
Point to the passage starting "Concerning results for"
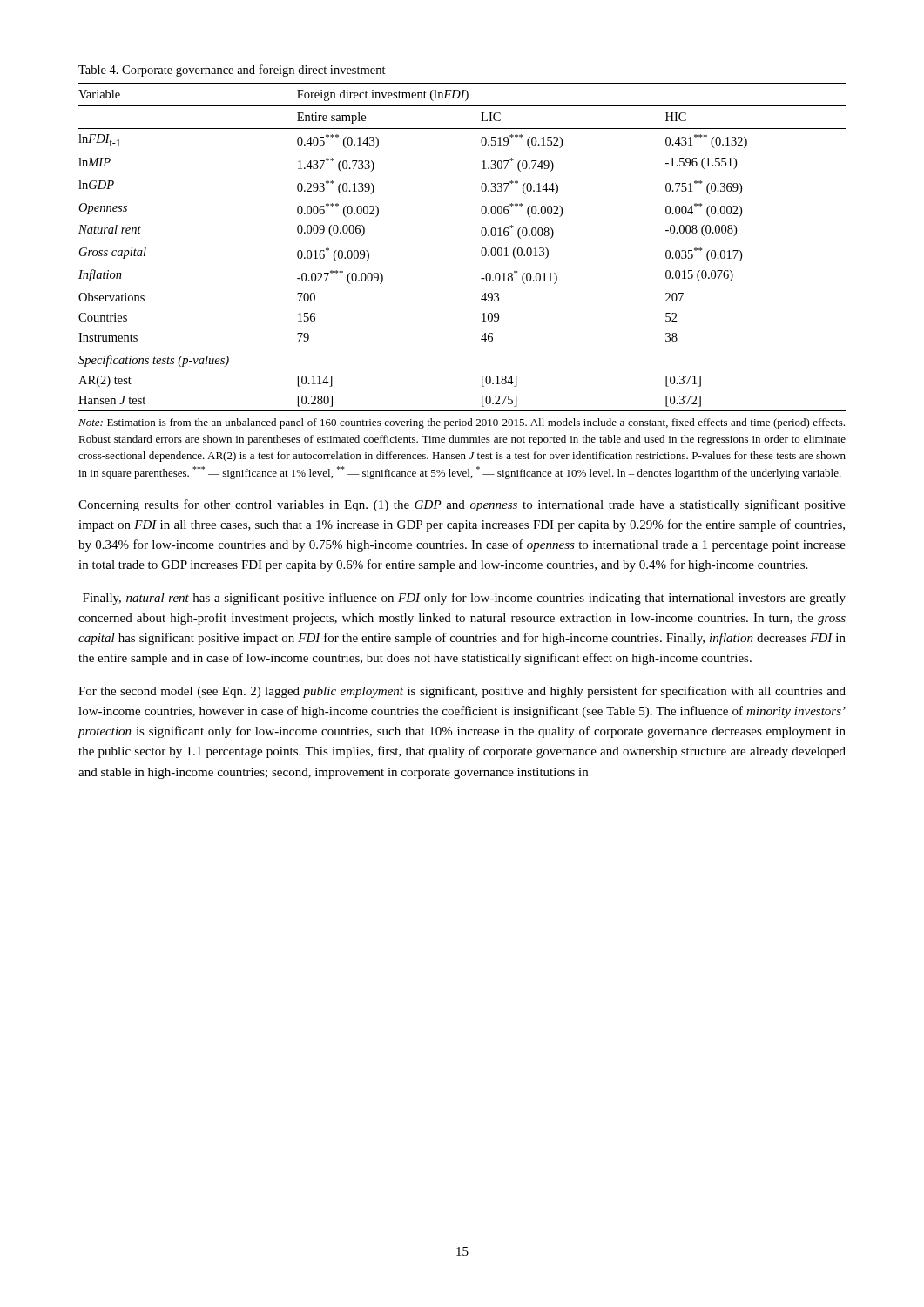click(x=462, y=534)
